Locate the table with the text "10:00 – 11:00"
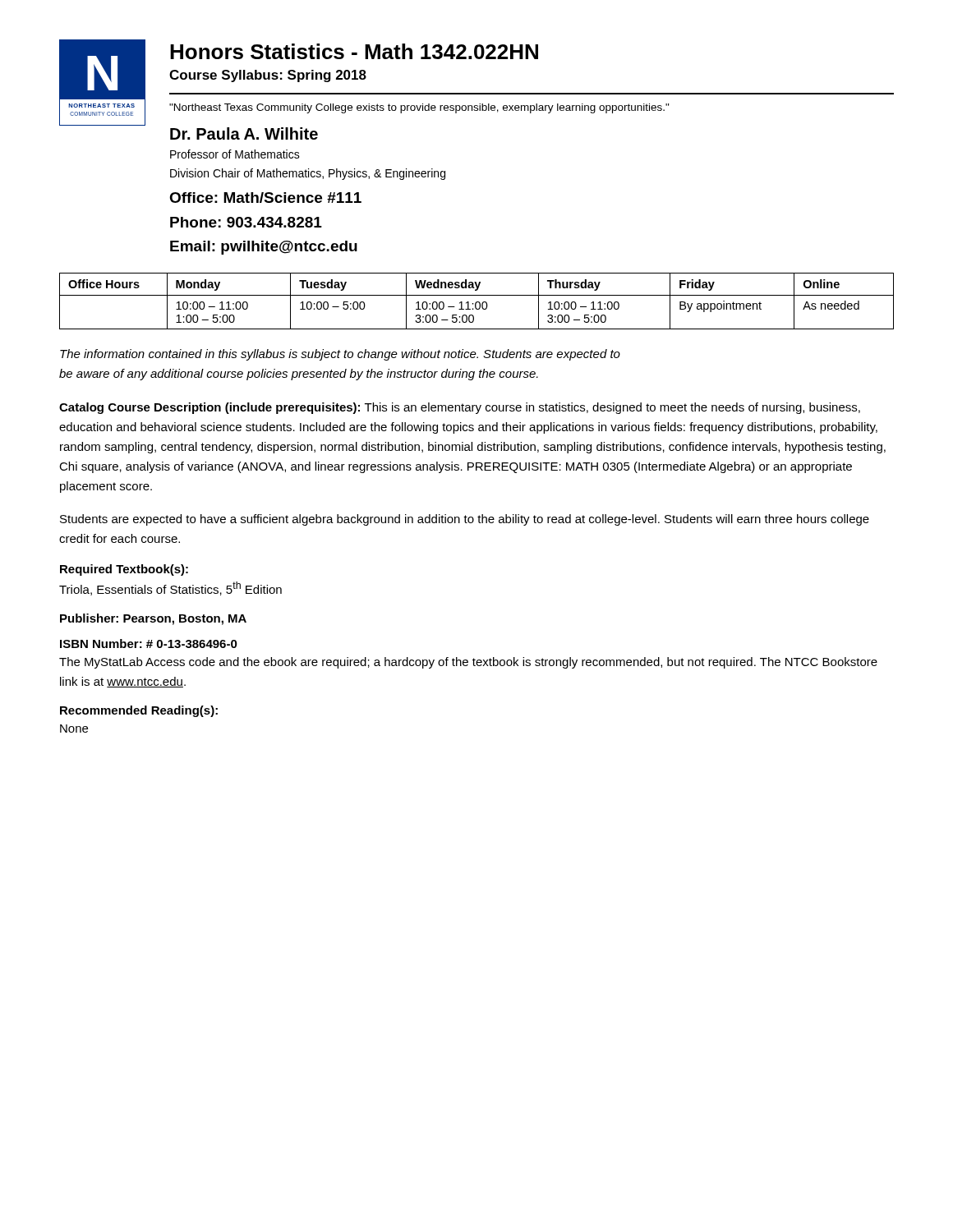 tap(476, 301)
